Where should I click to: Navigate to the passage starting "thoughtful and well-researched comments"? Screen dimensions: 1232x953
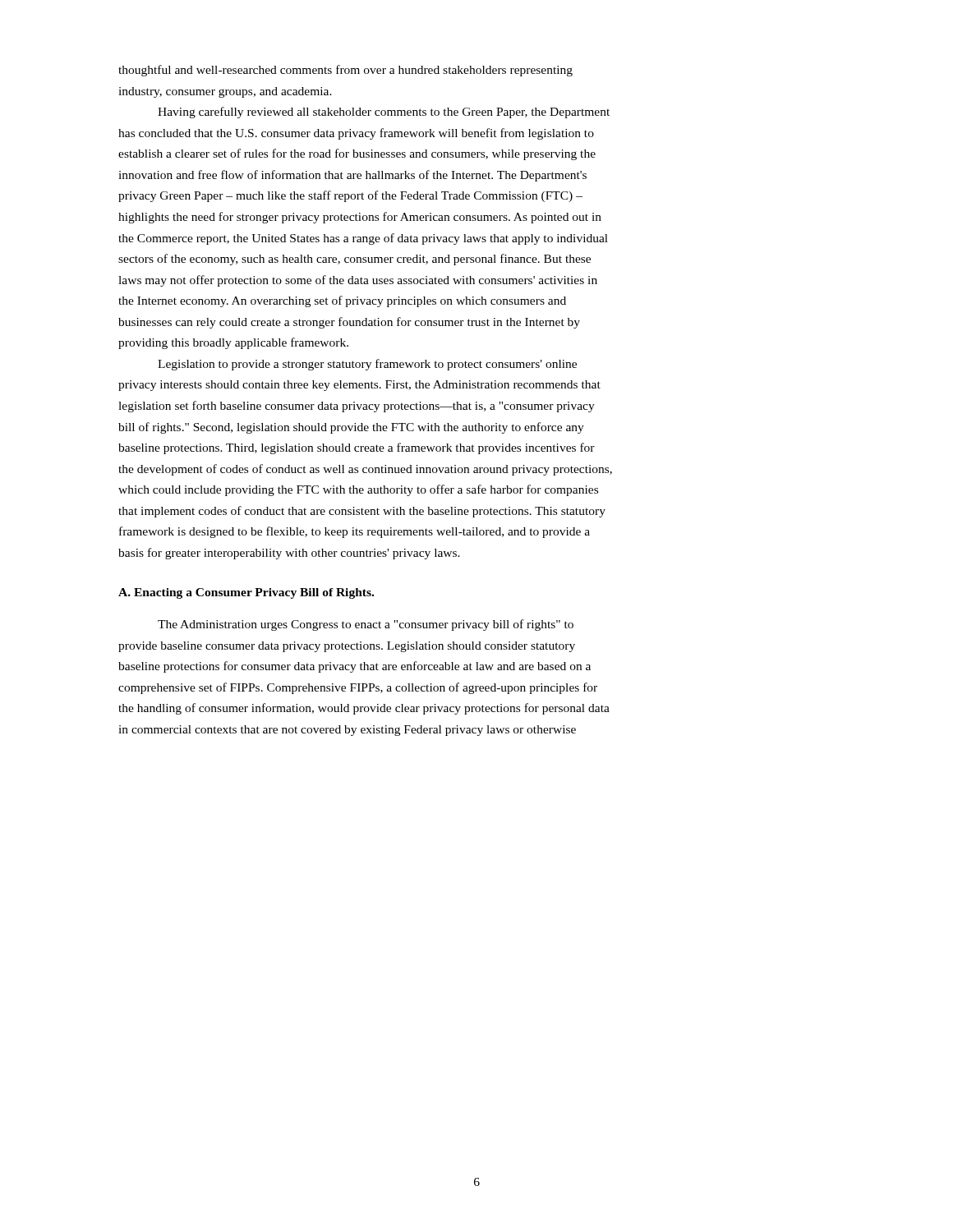coord(476,80)
